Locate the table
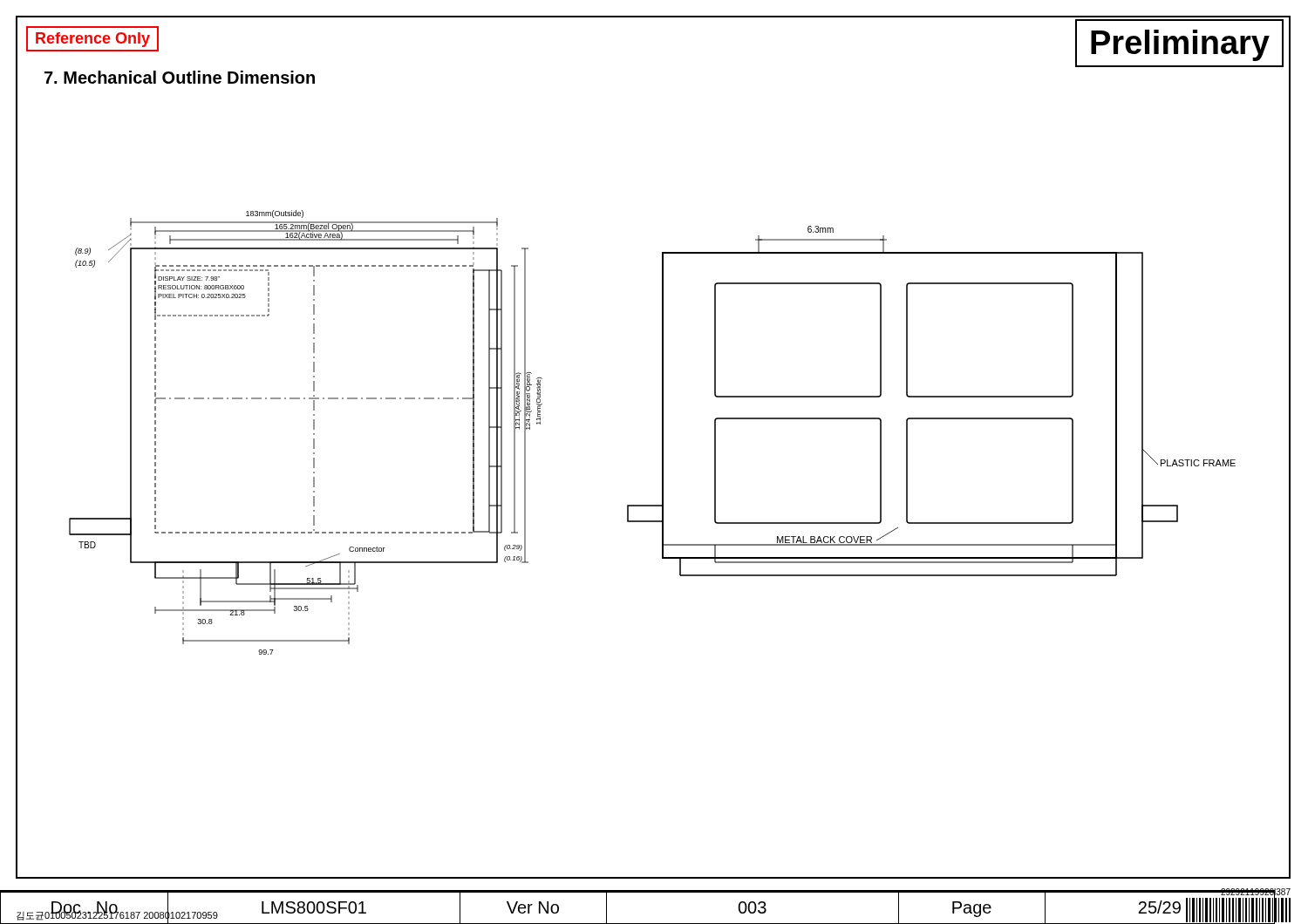 (637, 907)
